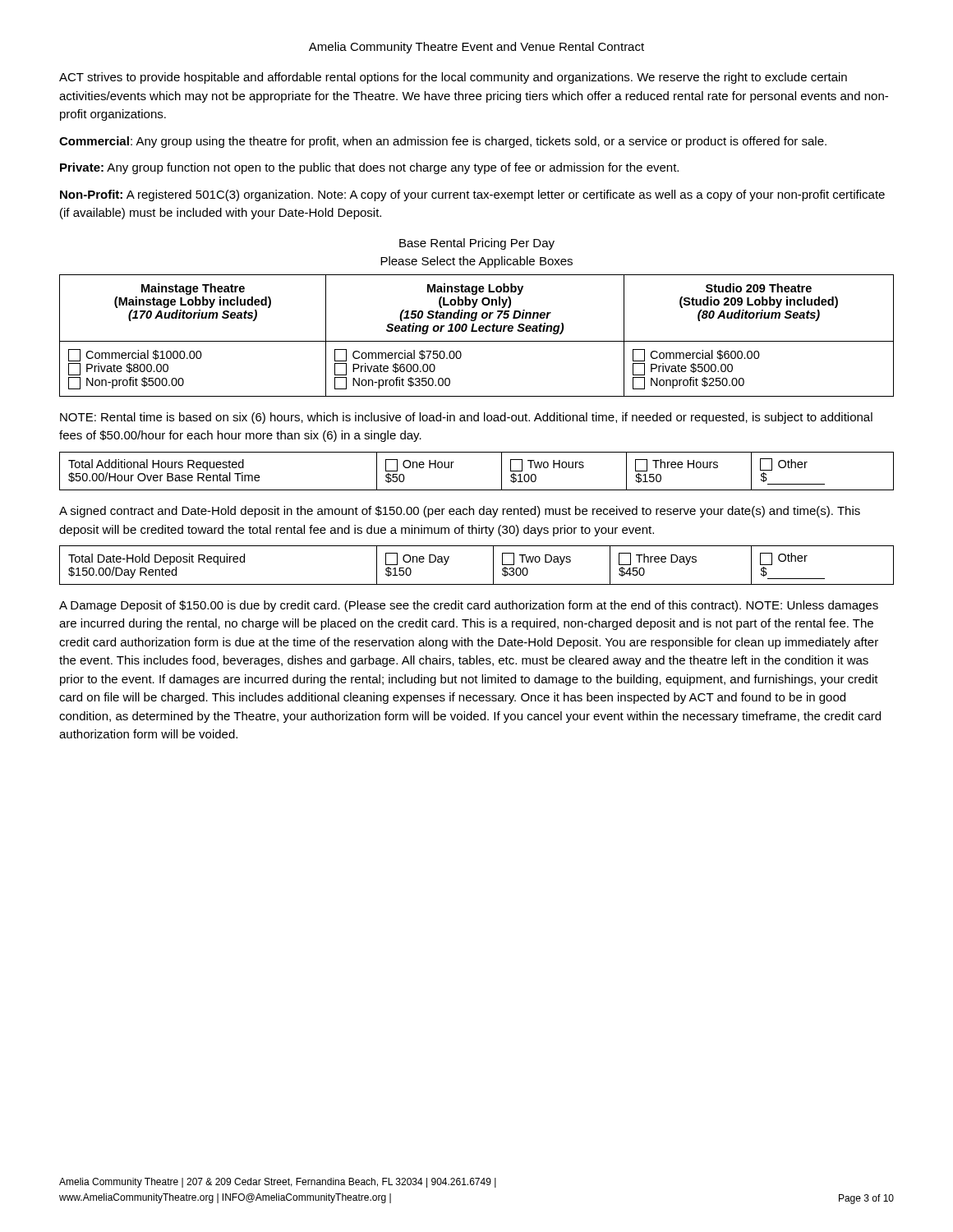Locate the table with the text "One Day $150"
Screen dimensions: 1232x953
point(476,565)
